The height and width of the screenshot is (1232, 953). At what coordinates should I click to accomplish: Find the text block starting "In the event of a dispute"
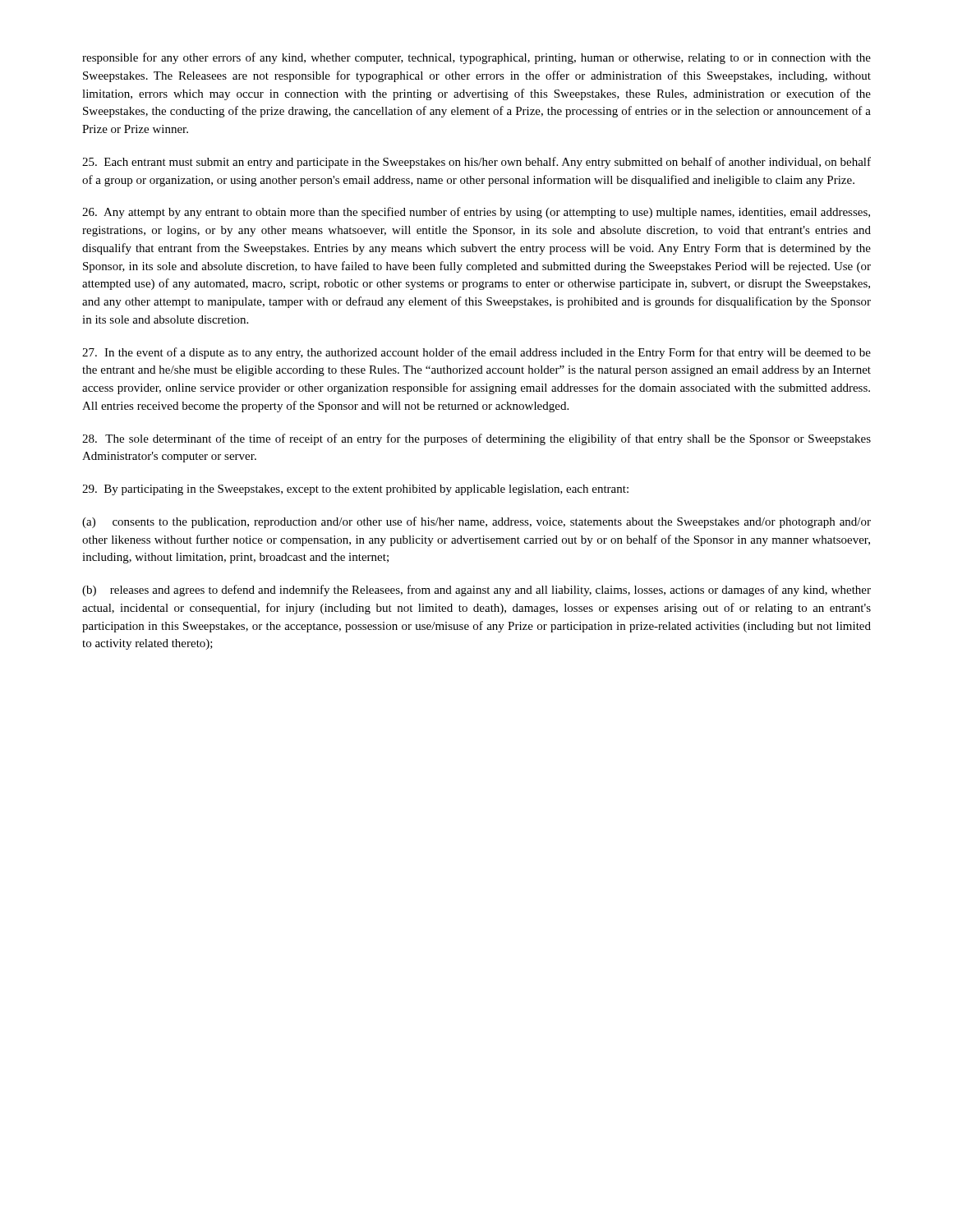coord(476,379)
